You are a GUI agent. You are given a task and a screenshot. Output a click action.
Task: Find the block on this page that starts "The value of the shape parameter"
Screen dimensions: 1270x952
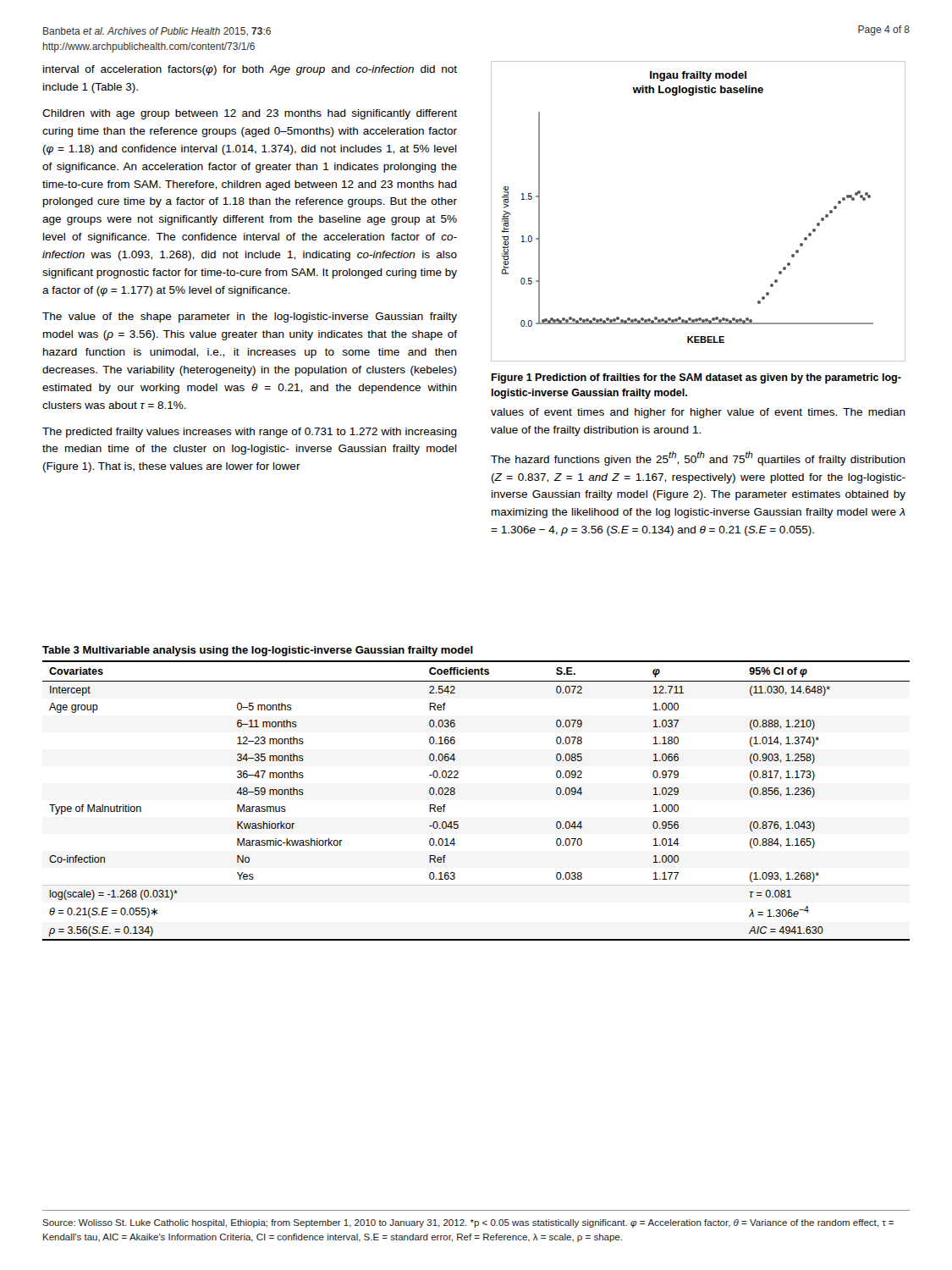[250, 361]
